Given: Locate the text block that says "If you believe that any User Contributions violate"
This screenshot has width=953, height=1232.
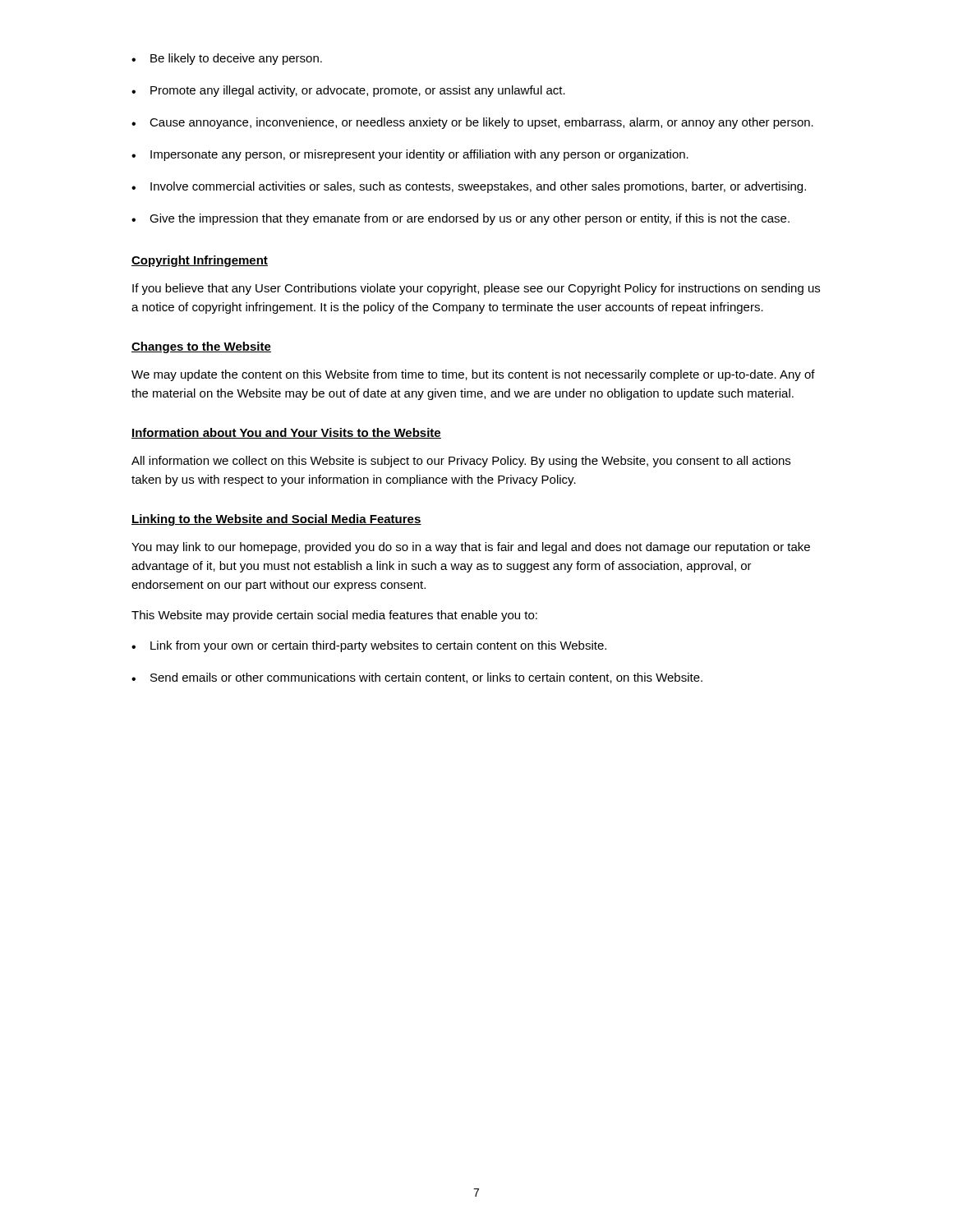Looking at the screenshot, I should click(476, 297).
